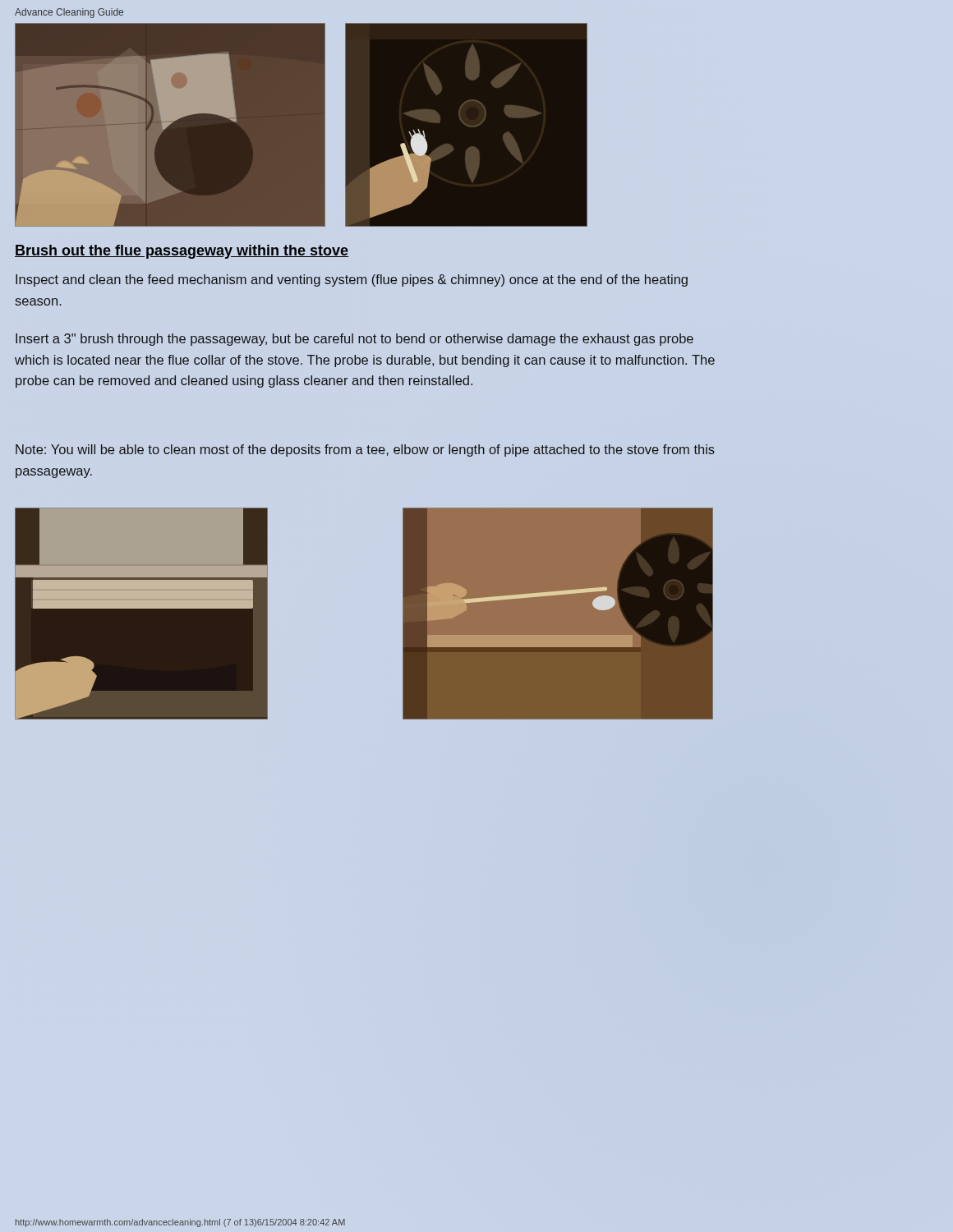
Task: Locate the passage starting "Brush out the"
Action: (x=182, y=251)
